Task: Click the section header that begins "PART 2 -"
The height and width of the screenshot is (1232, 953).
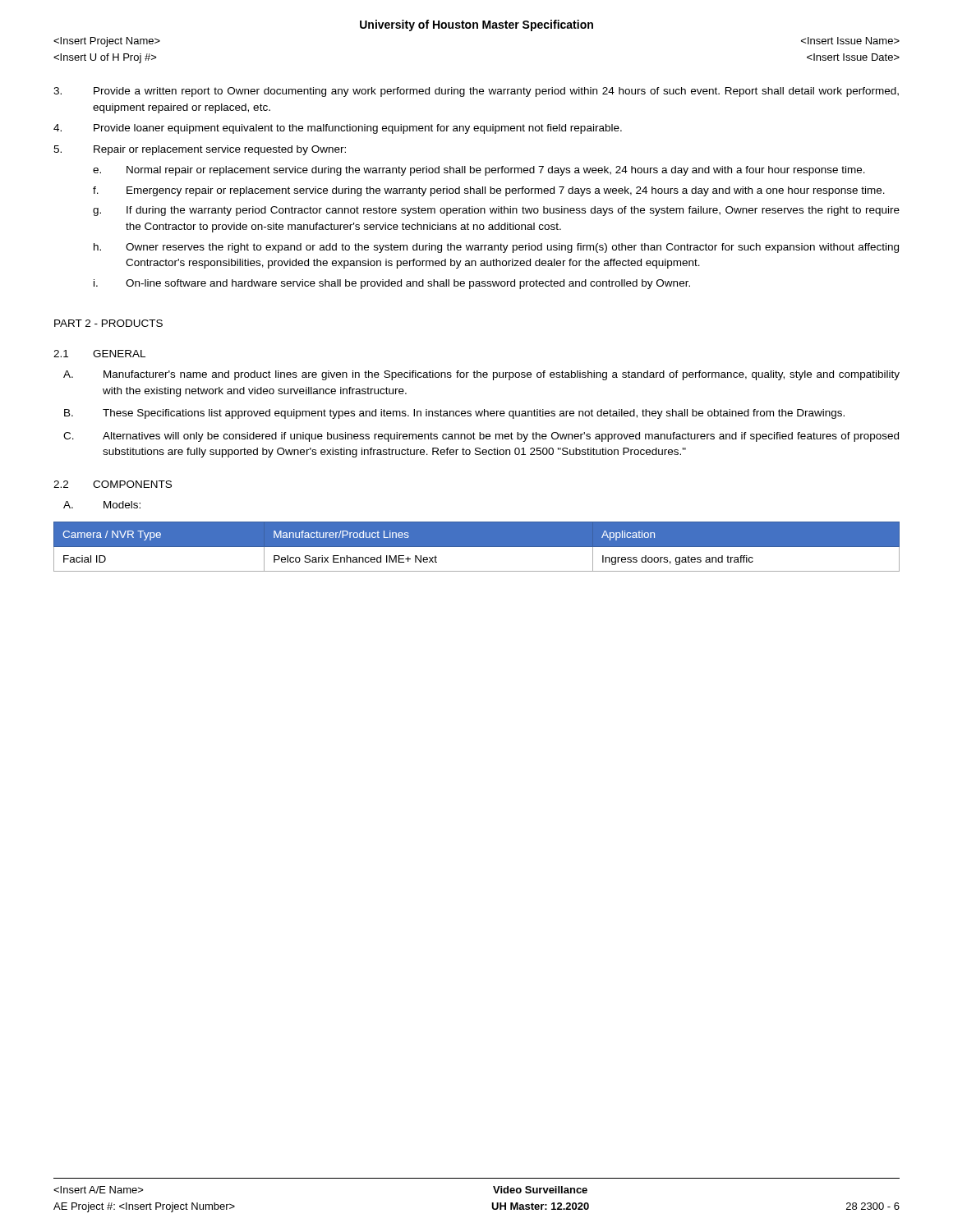Action: coord(108,323)
